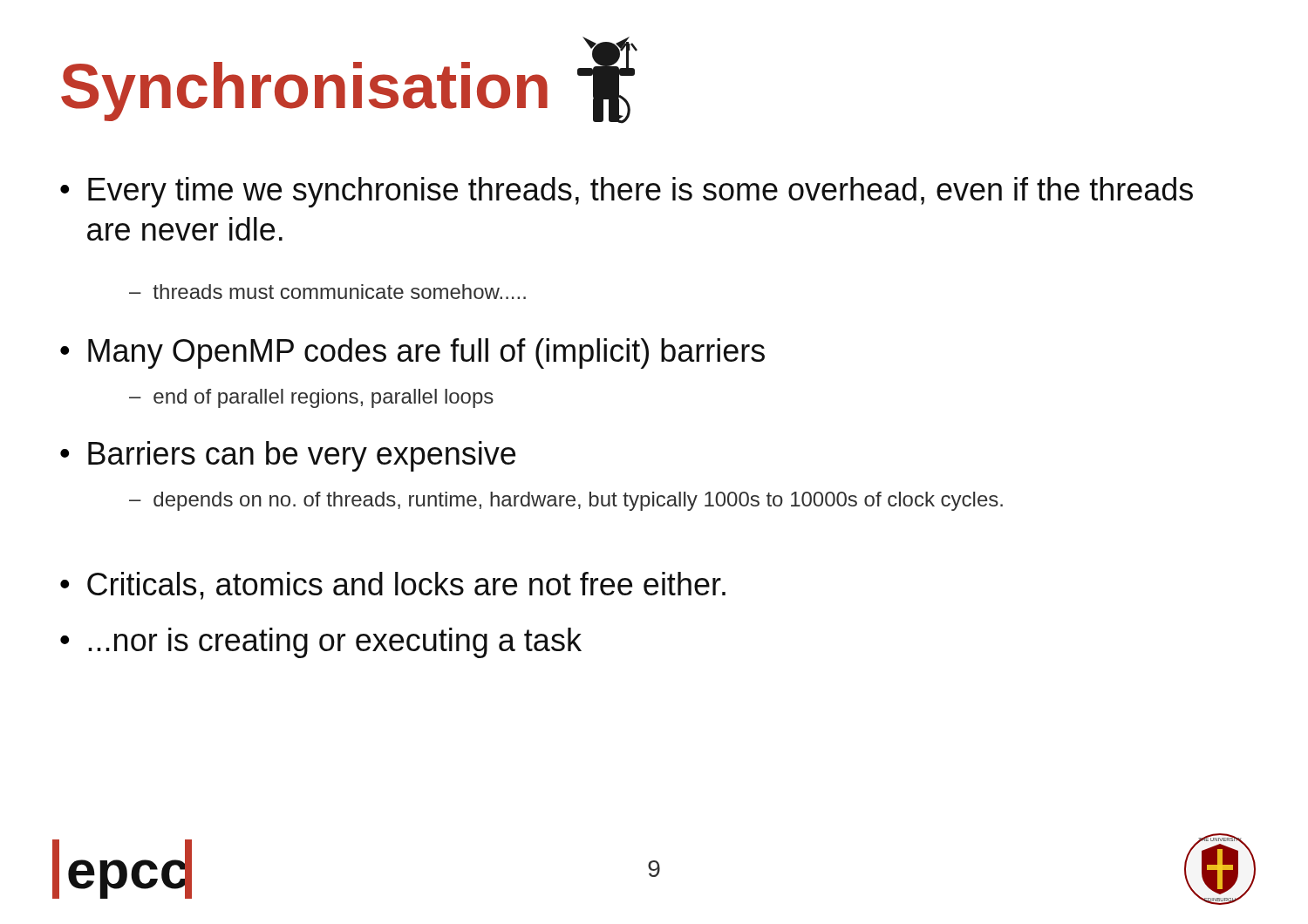Click the passage that begins "– depends on no. of threads, runtime,"

point(567,499)
